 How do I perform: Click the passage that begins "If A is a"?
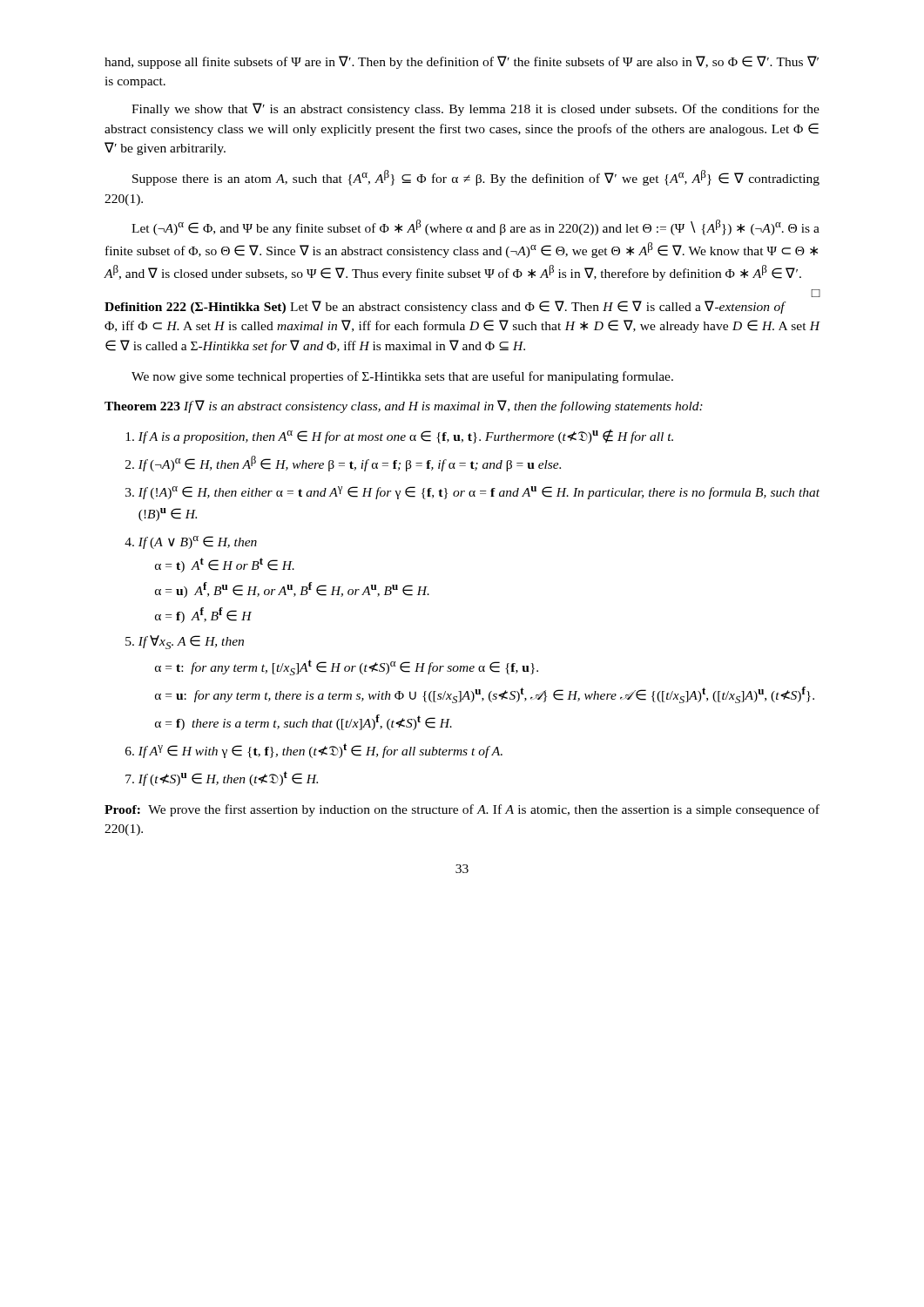[462, 436]
